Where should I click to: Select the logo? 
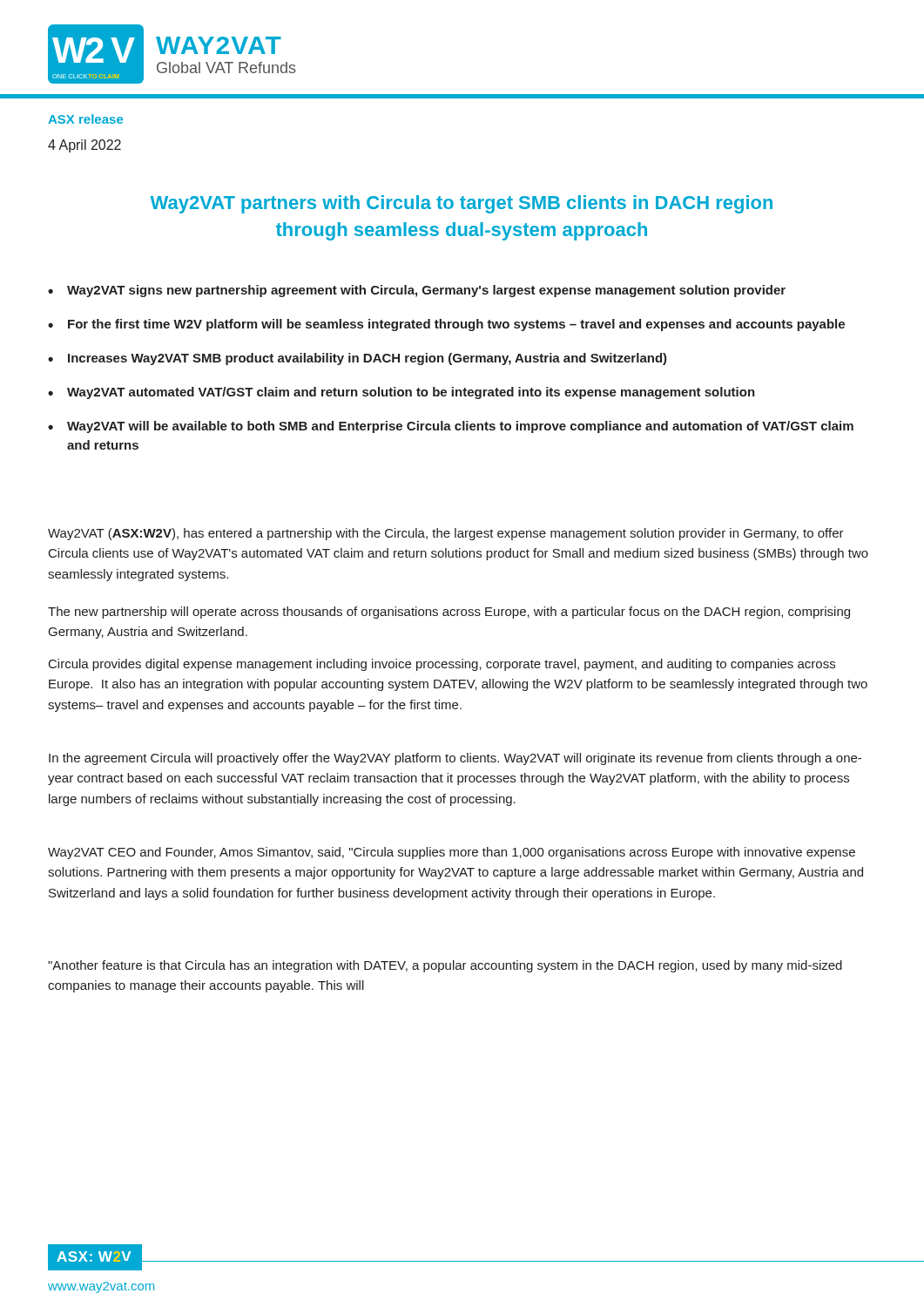coord(172,54)
